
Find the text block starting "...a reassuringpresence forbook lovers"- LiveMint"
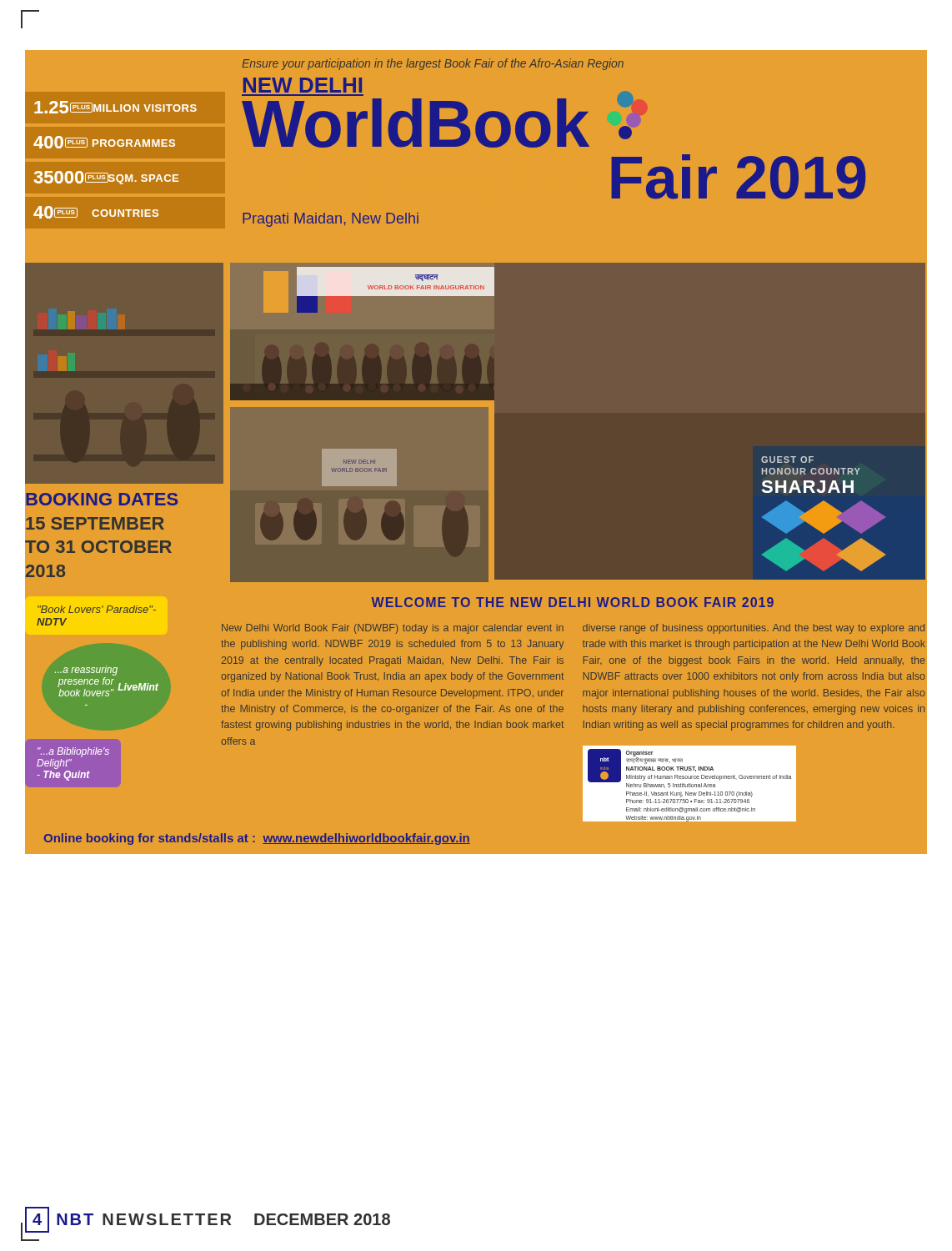coord(106,687)
